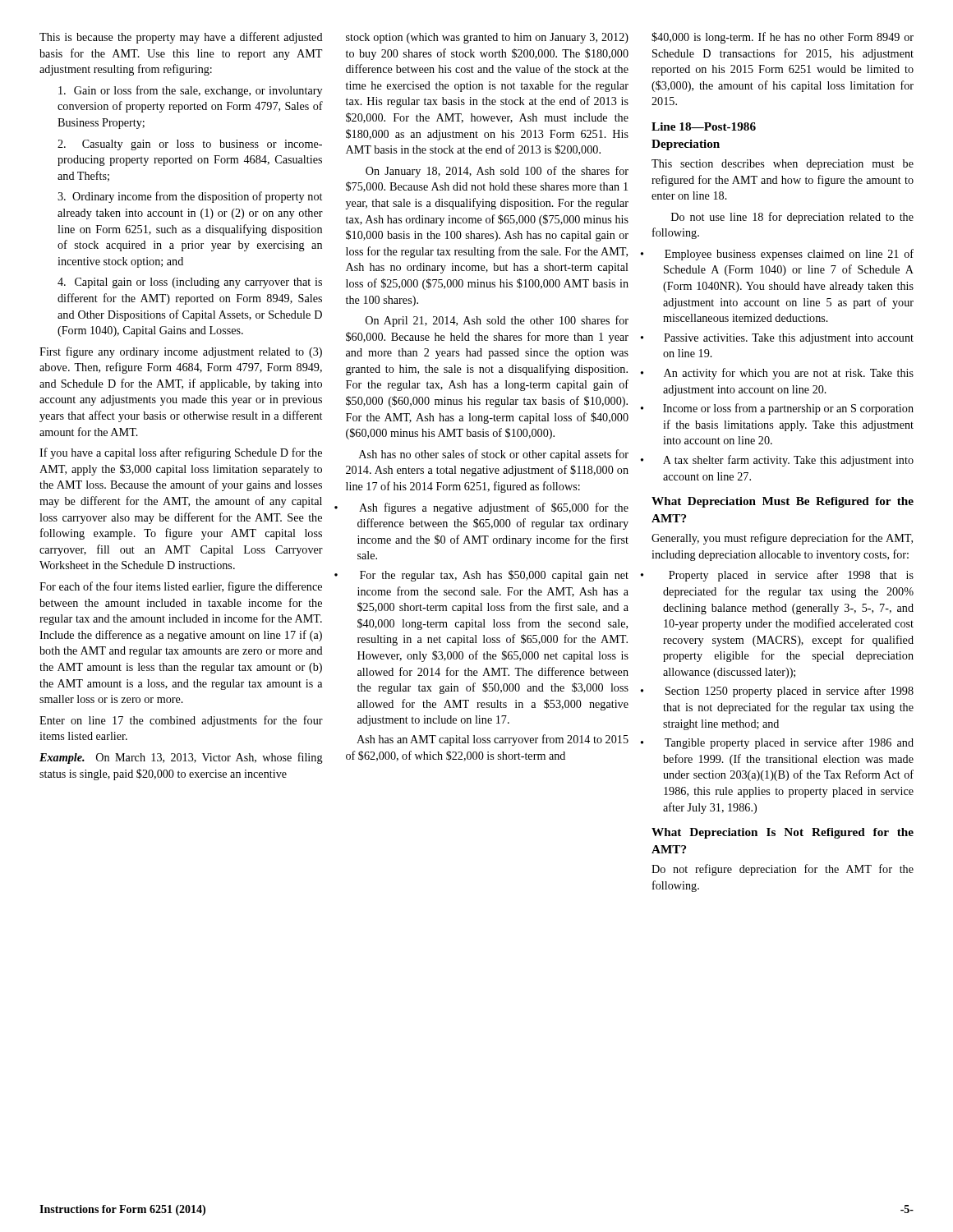Screen dimensions: 1232x953
Task: Where is the passage that starts "2. Casualty gain or loss to"?
Action: (x=181, y=160)
